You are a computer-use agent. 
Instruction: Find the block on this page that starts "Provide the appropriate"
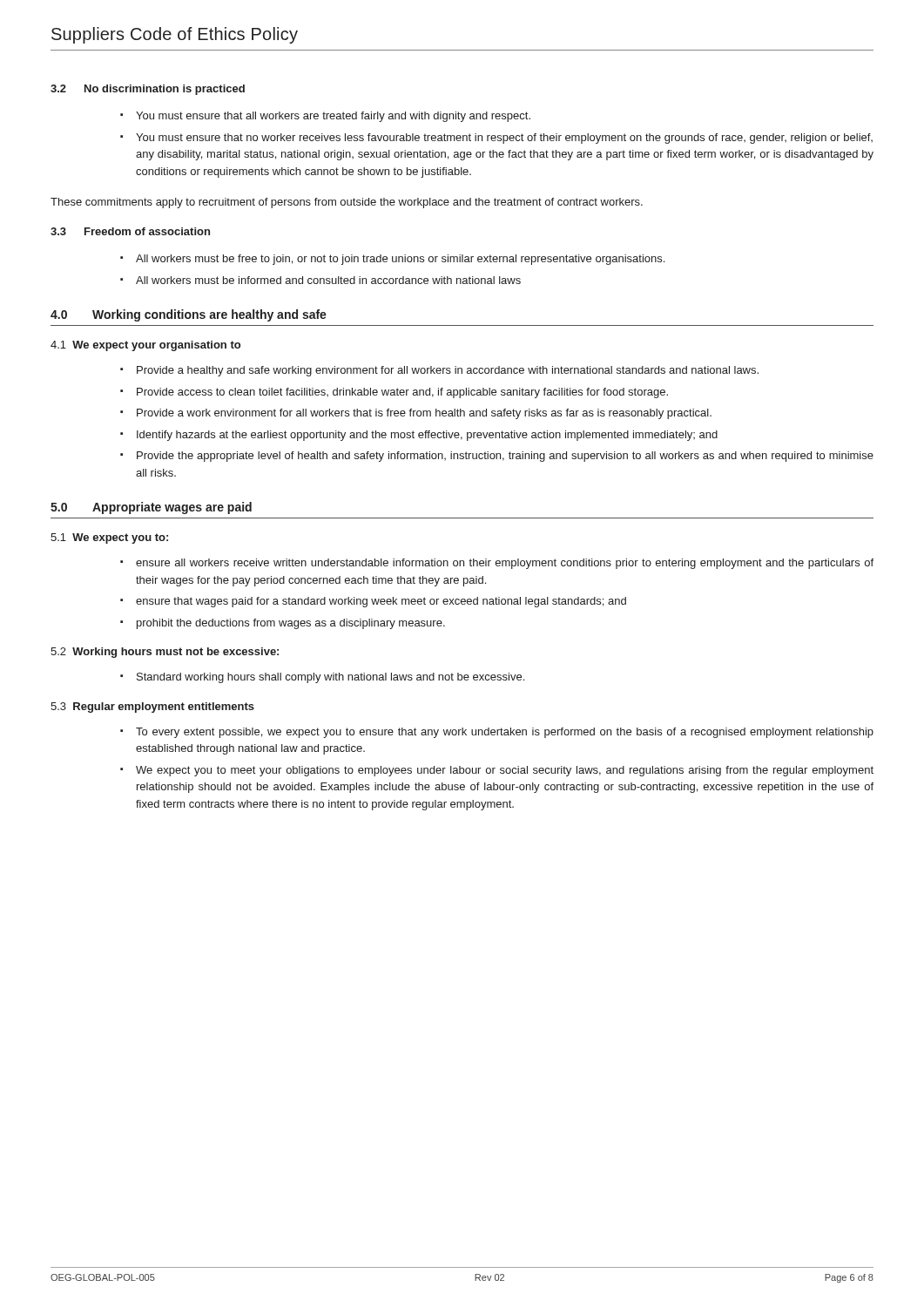click(505, 464)
